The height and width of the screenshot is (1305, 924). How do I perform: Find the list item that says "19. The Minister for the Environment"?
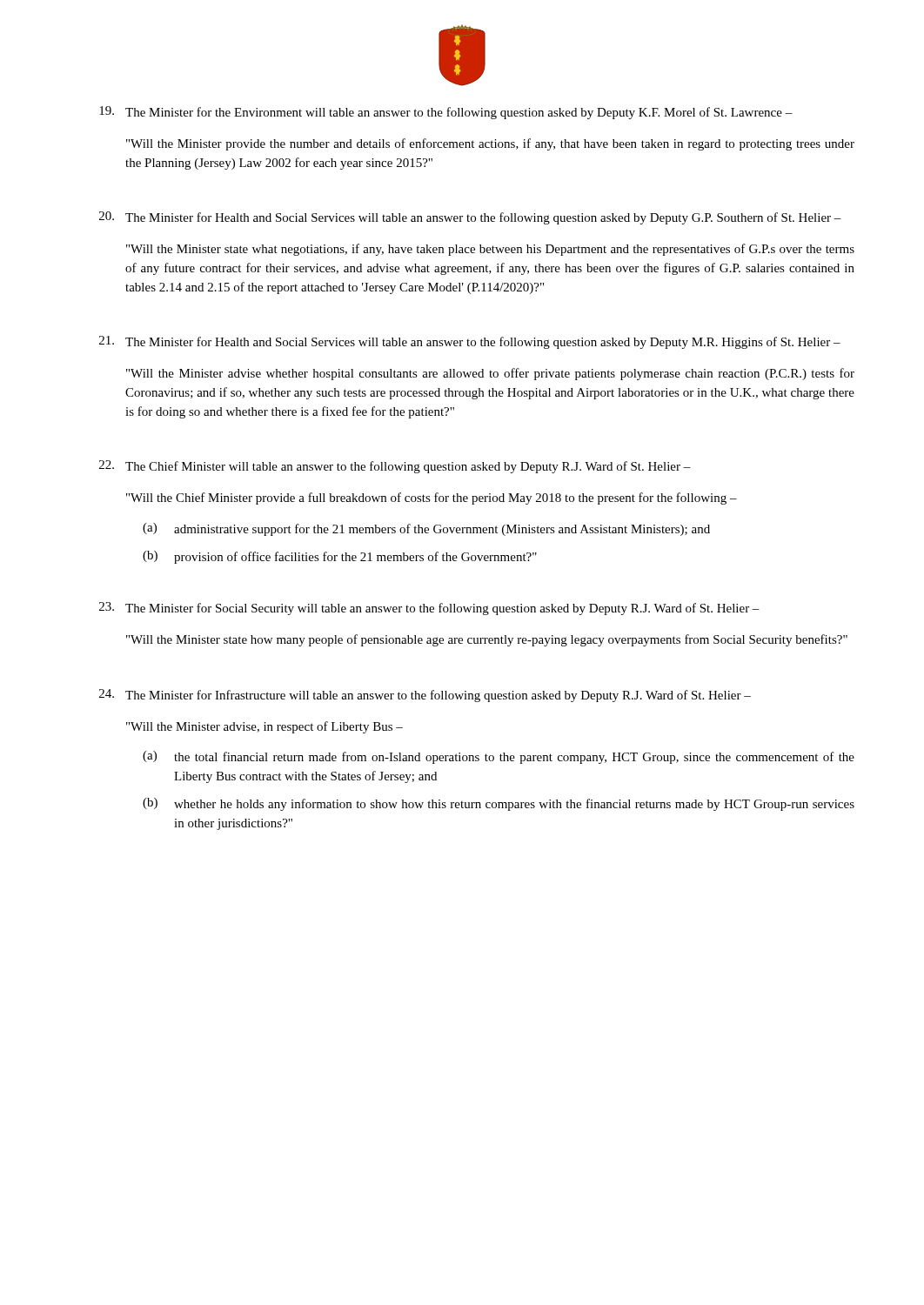pos(462,144)
